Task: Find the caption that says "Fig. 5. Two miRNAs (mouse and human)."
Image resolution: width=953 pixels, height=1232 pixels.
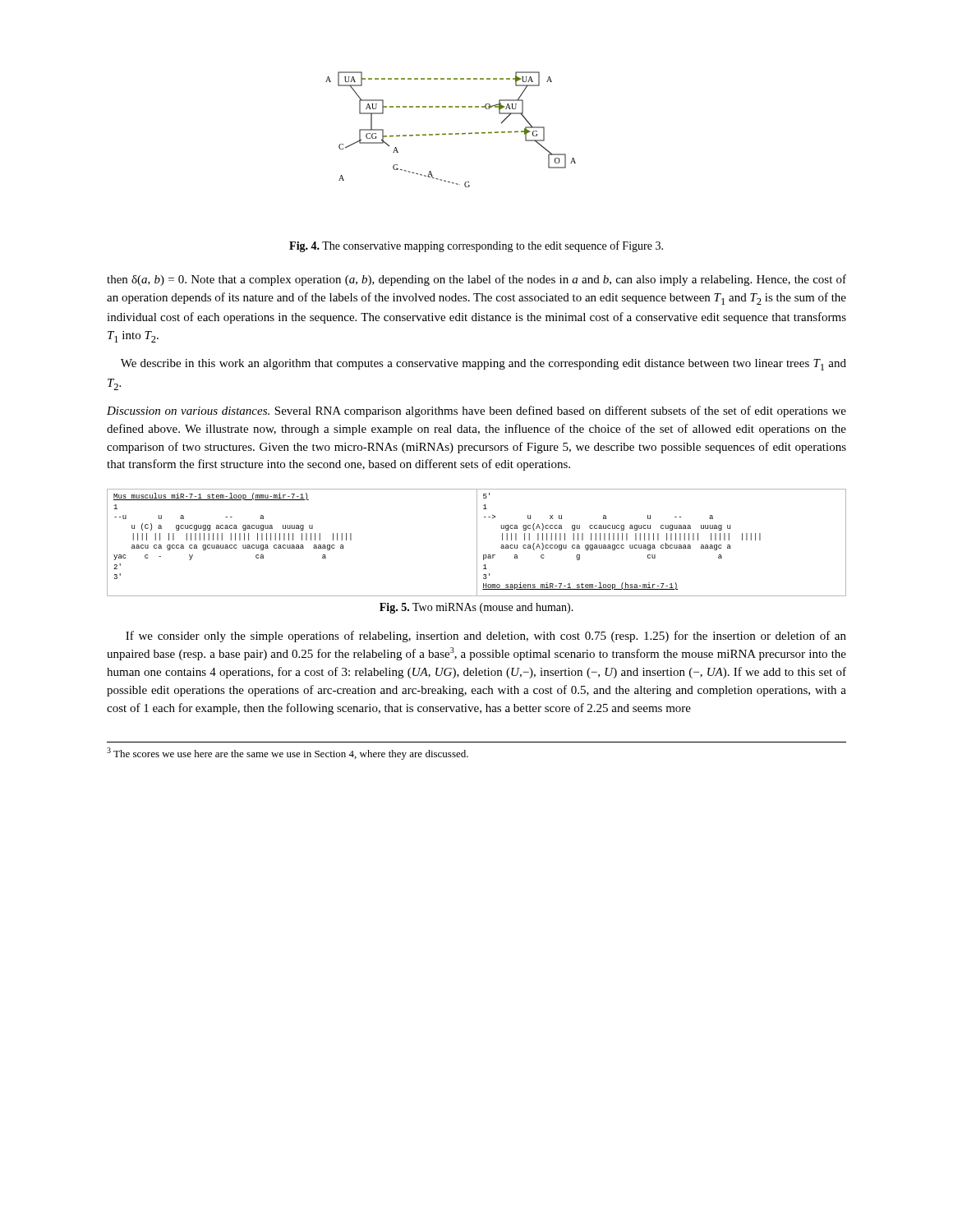Action: click(476, 607)
